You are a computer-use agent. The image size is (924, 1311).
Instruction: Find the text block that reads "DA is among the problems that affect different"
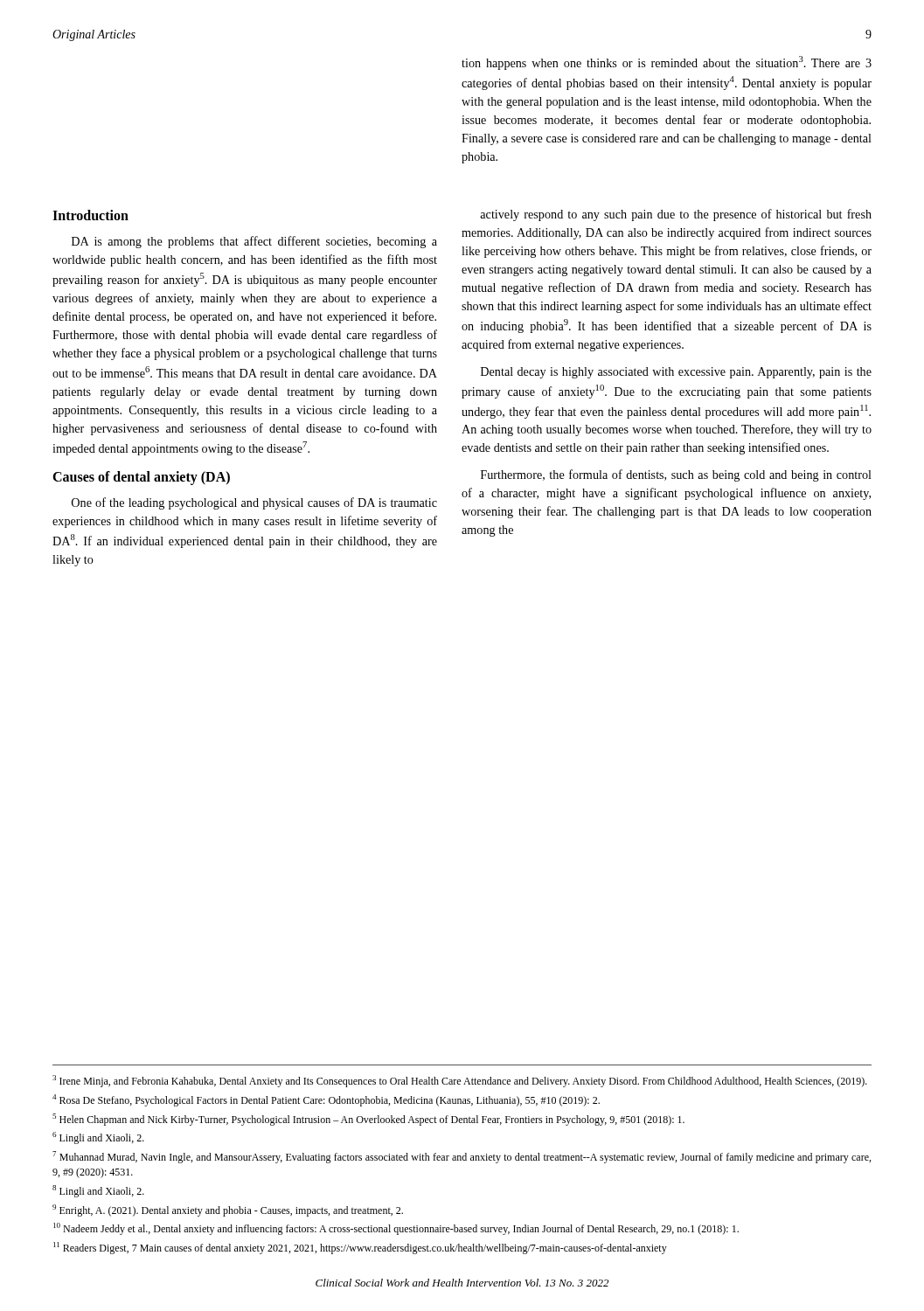point(245,345)
